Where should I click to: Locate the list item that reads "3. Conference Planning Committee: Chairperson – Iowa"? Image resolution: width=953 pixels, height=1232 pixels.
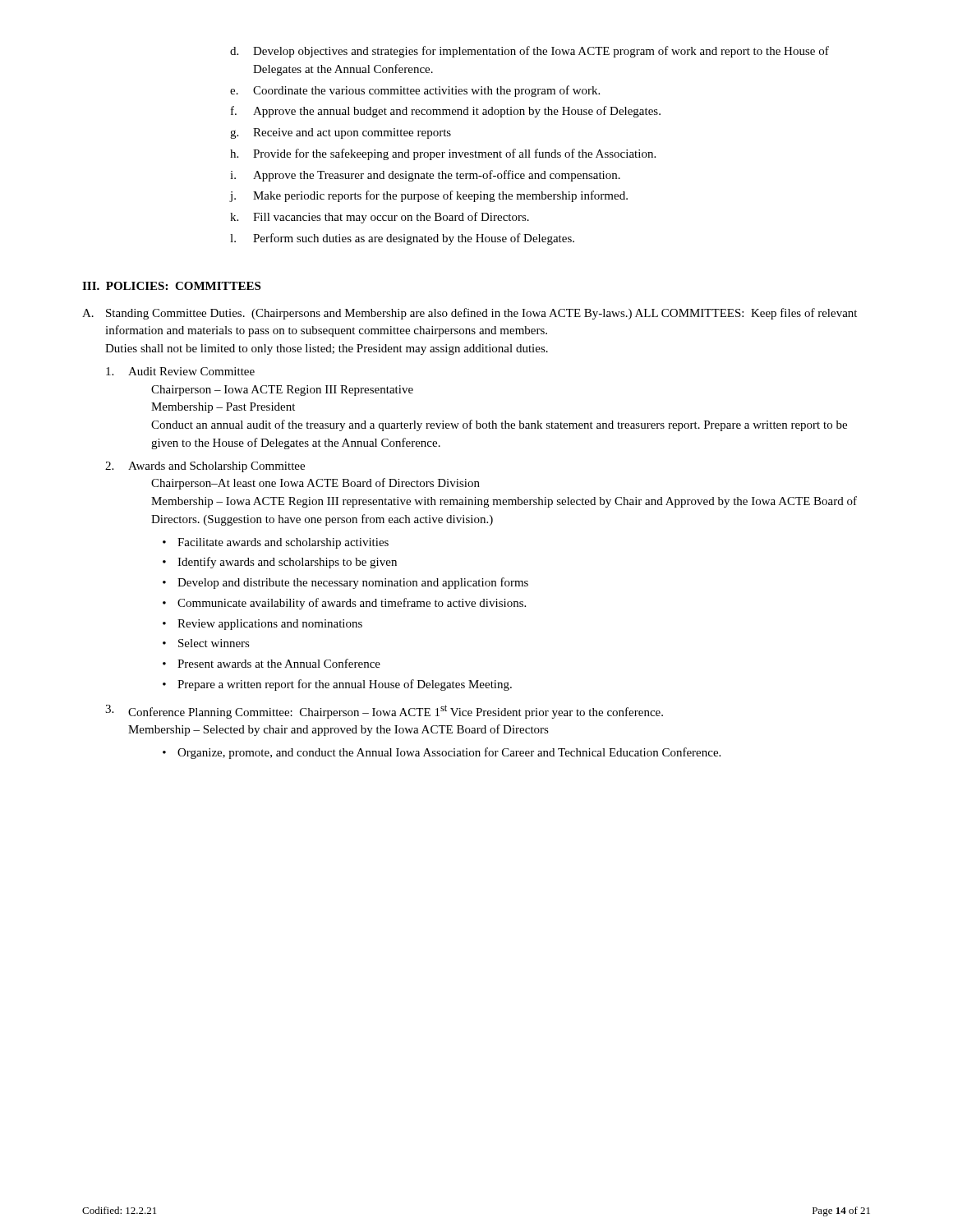(x=488, y=731)
